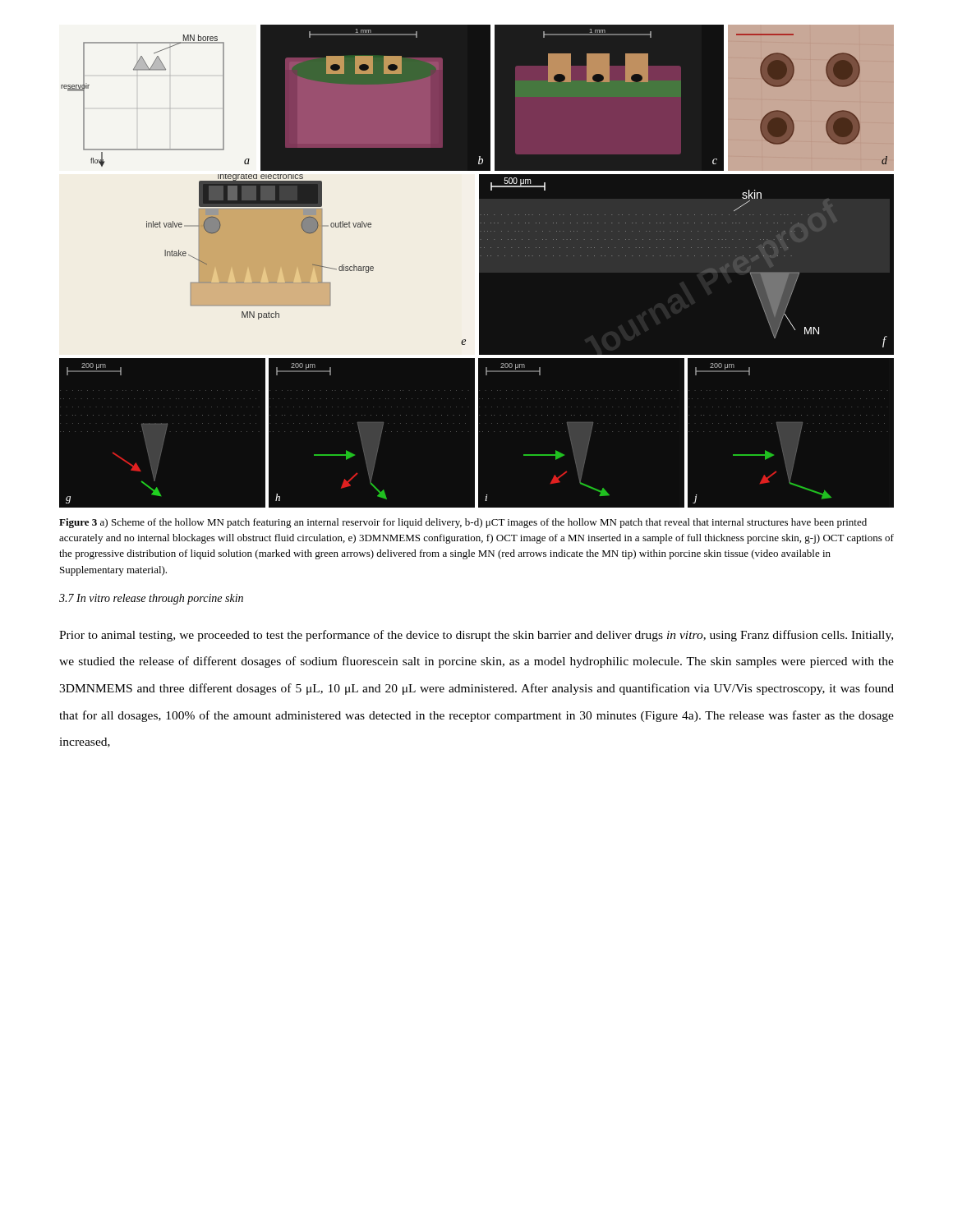953x1232 pixels.
Task: Locate the text block that reads "Prior to animal testing, we"
Action: tap(476, 688)
